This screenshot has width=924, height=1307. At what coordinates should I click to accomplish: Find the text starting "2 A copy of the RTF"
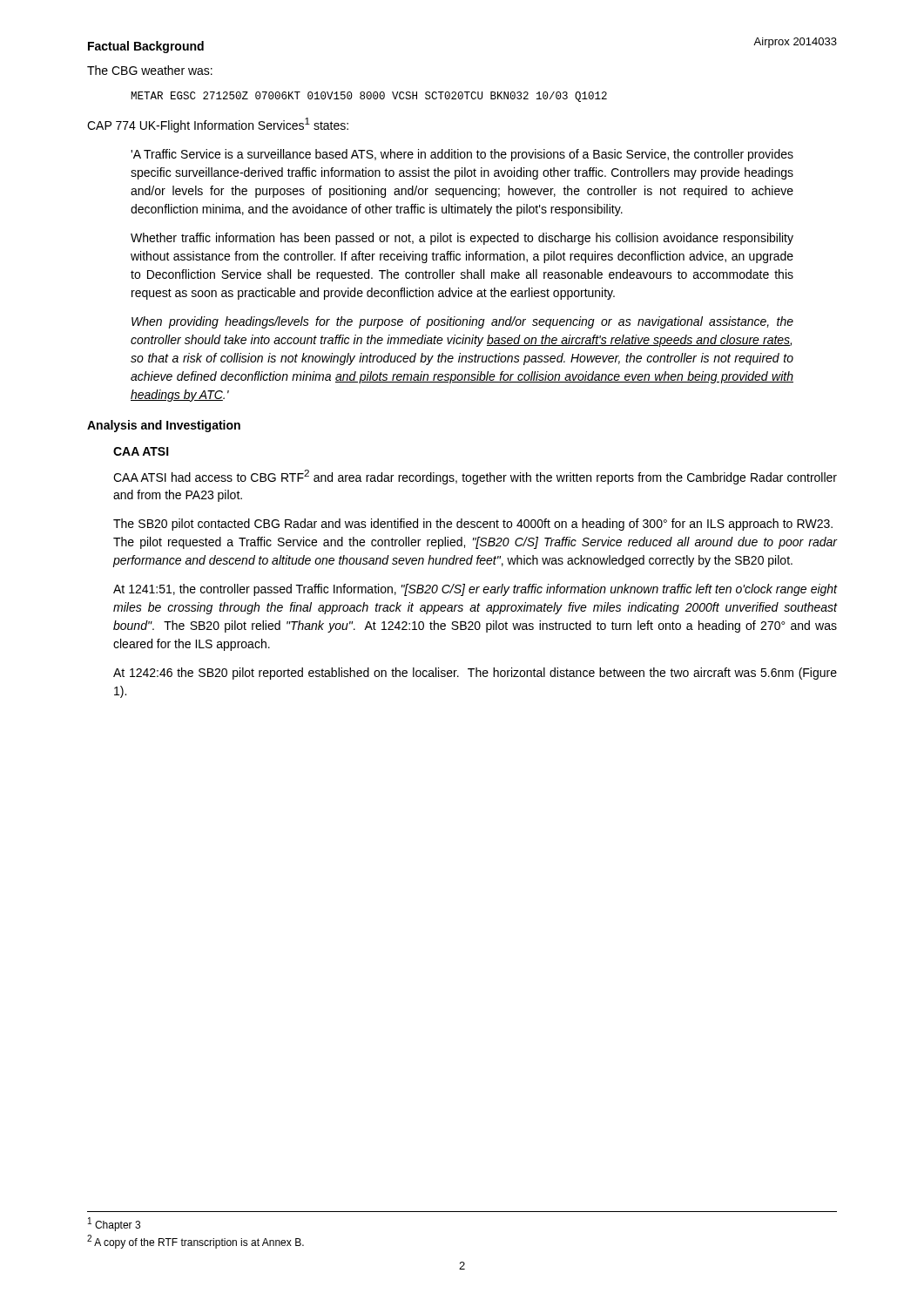(x=196, y=1241)
